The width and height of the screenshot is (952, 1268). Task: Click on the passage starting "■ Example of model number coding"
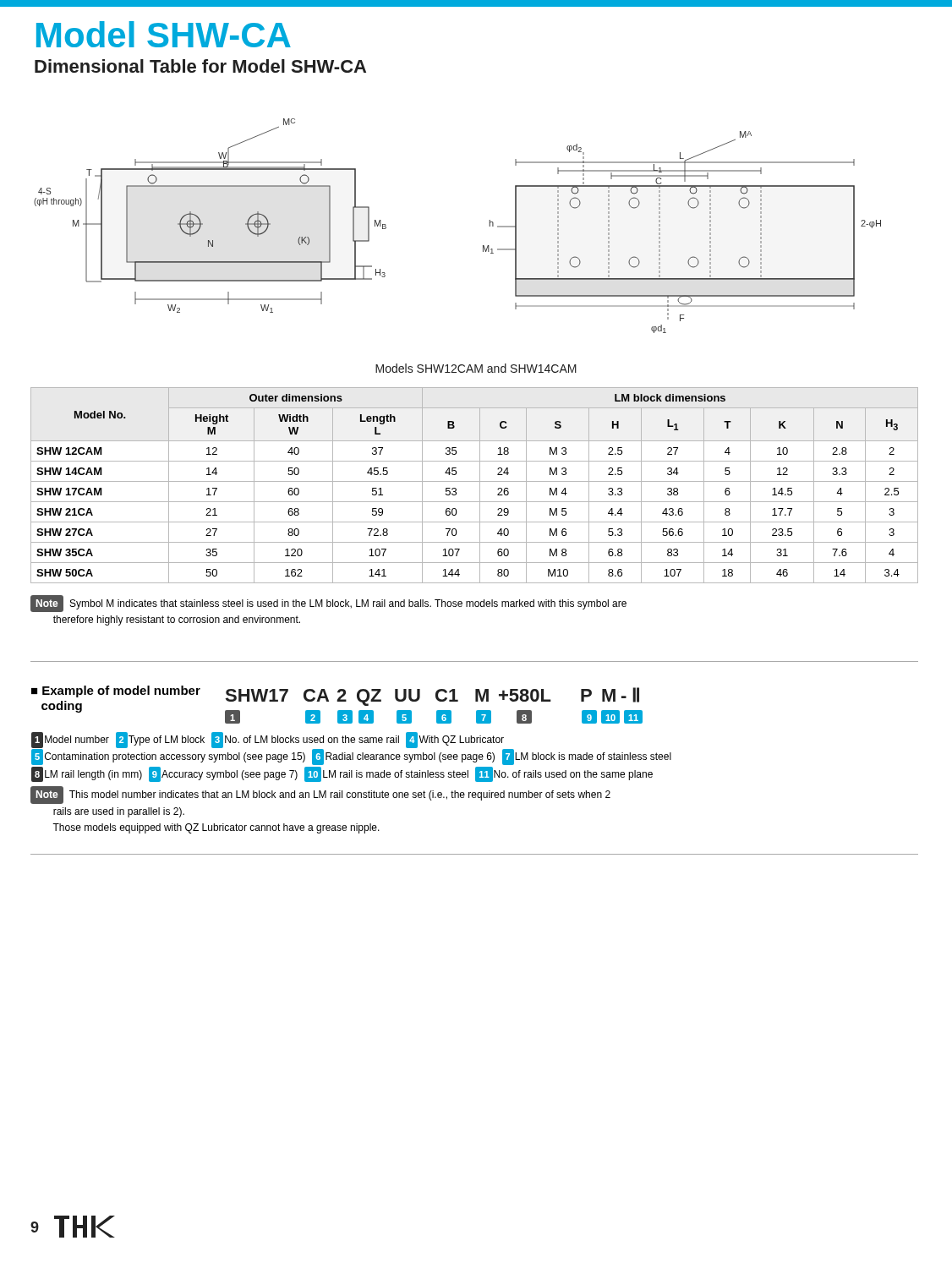115,698
